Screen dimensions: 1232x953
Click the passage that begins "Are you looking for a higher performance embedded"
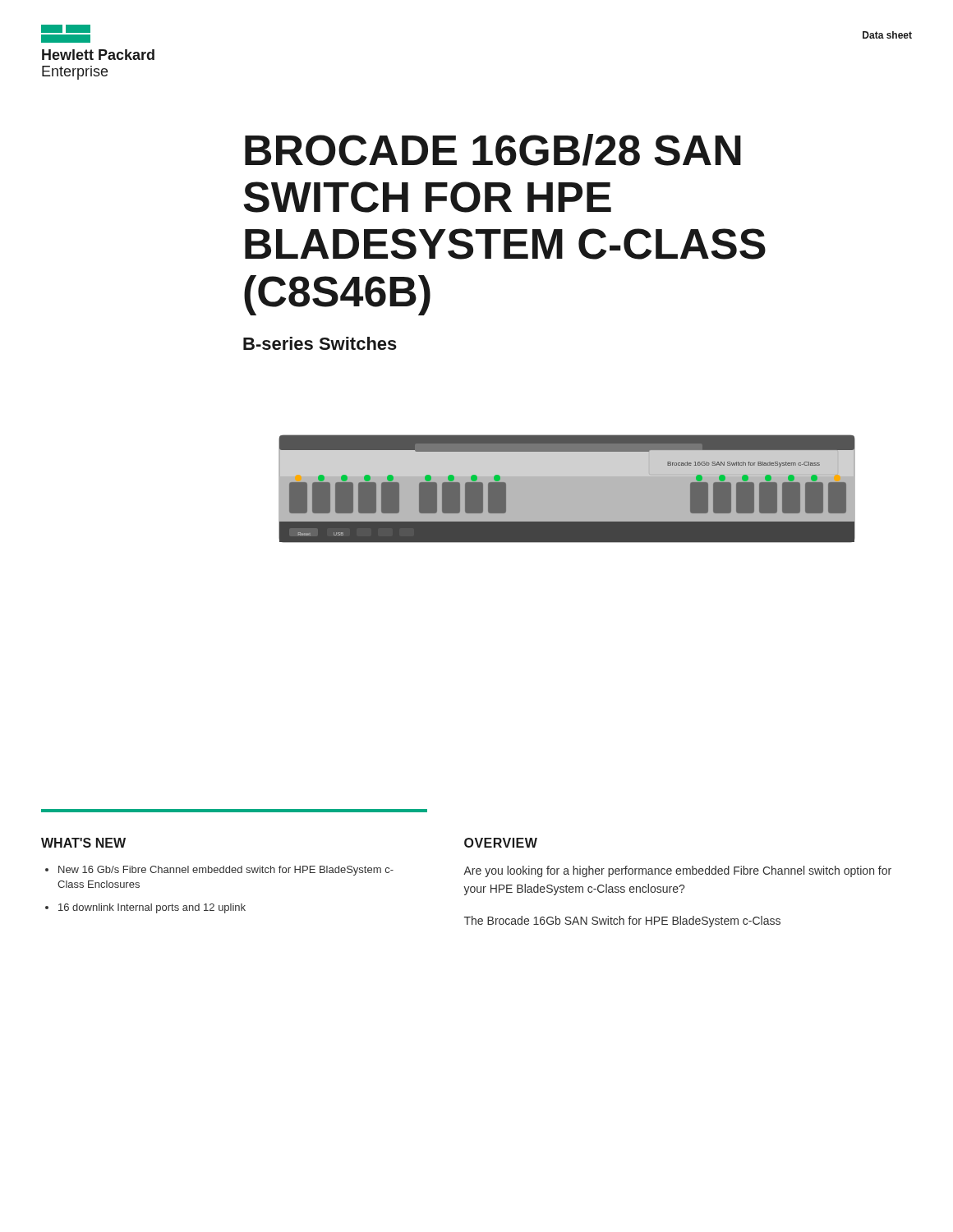click(x=678, y=880)
